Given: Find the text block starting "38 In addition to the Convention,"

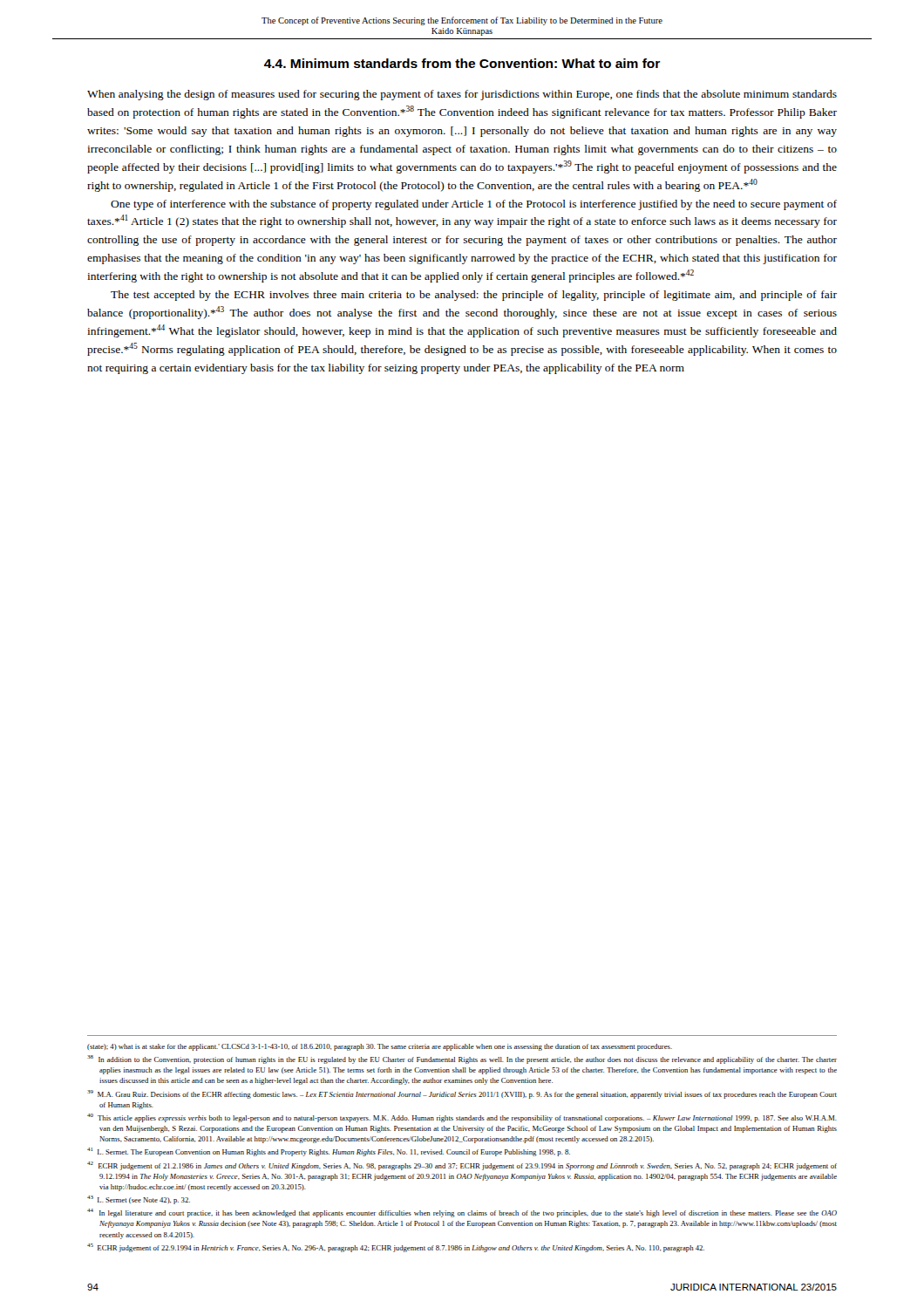Looking at the screenshot, I should coord(462,1070).
